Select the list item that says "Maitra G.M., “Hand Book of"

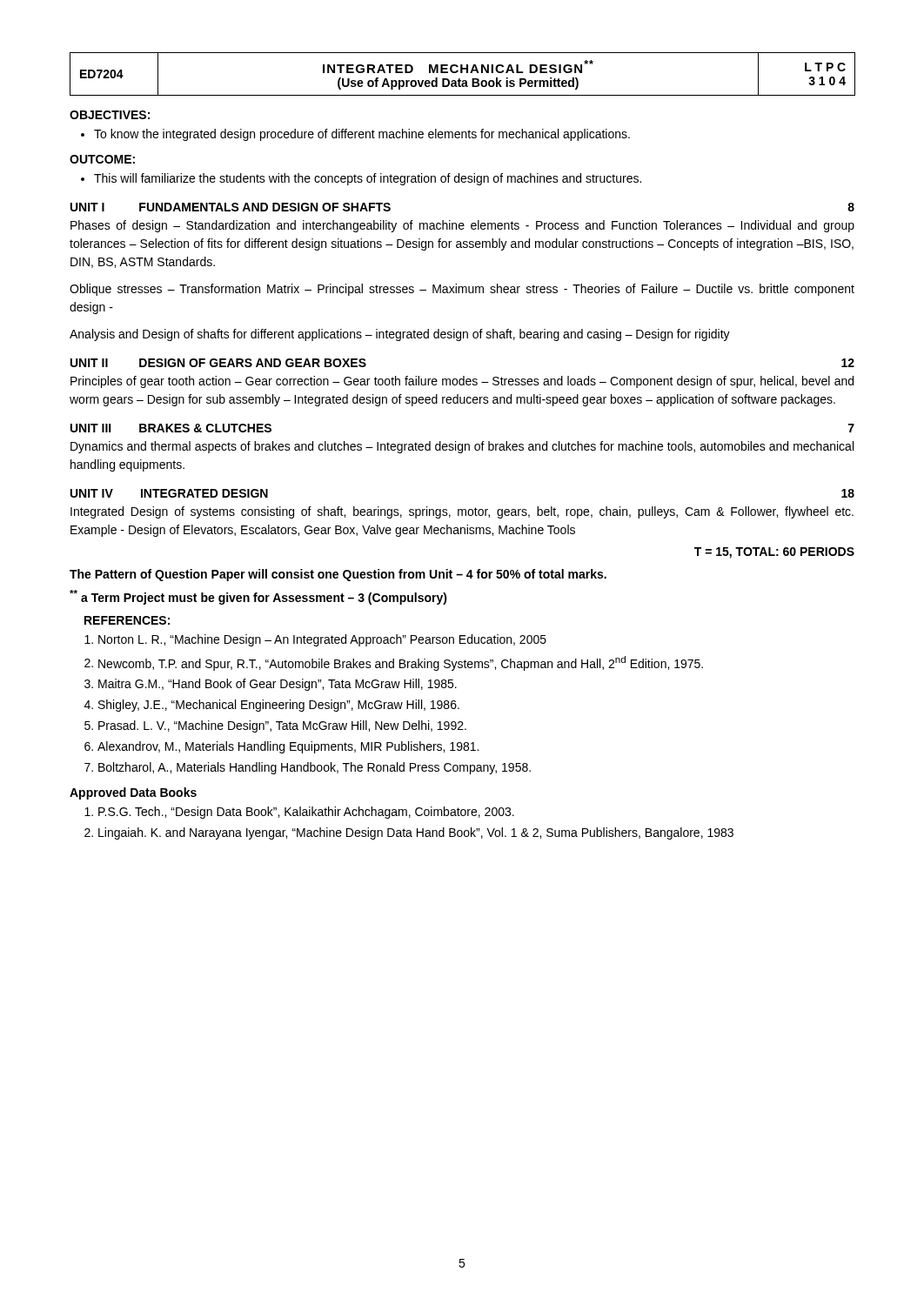pos(277,684)
